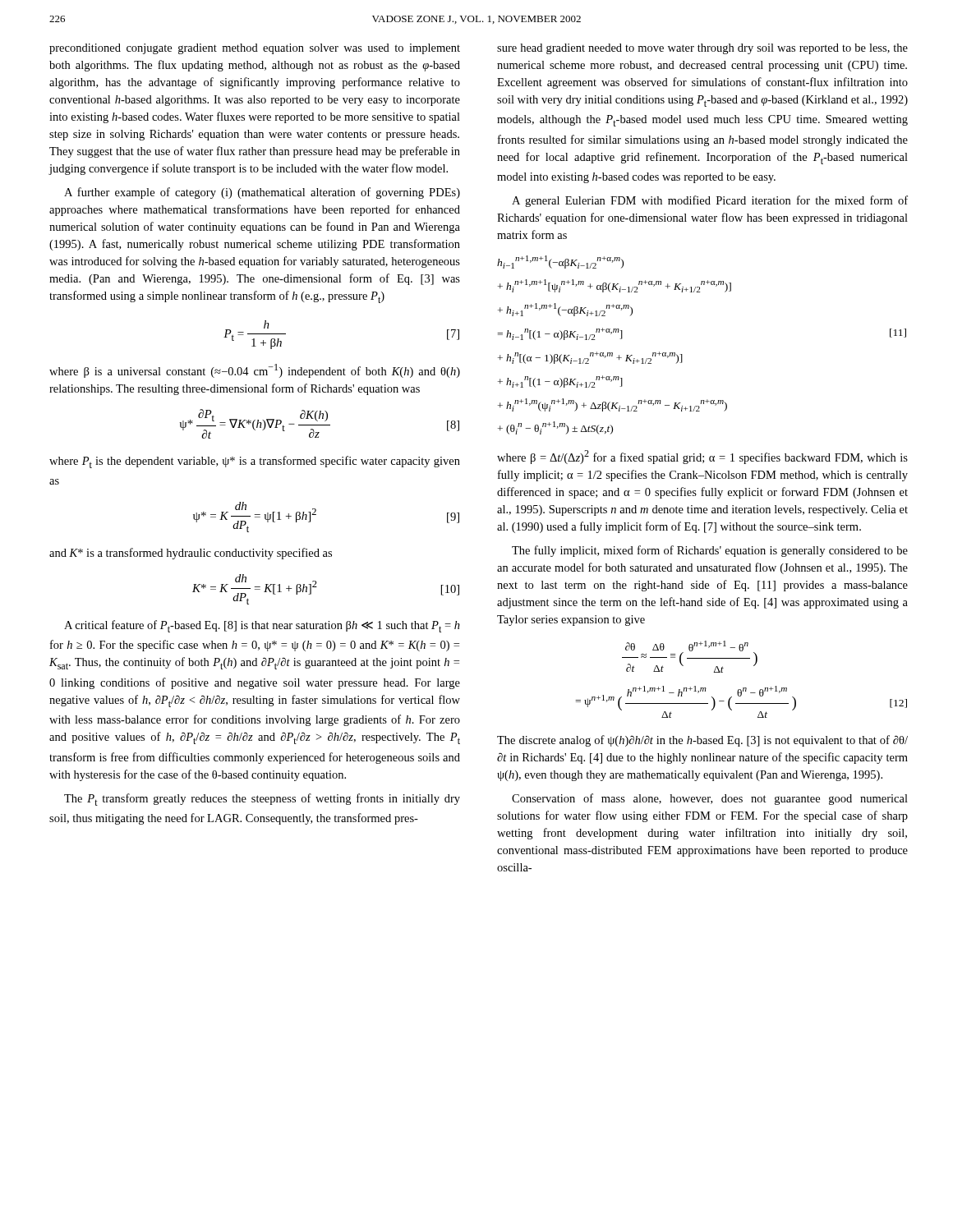Image resolution: width=953 pixels, height=1232 pixels.
Task: Select the text block with the text "preconditioned conjugate gradient method equation solver was used"
Action: click(255, 108)
